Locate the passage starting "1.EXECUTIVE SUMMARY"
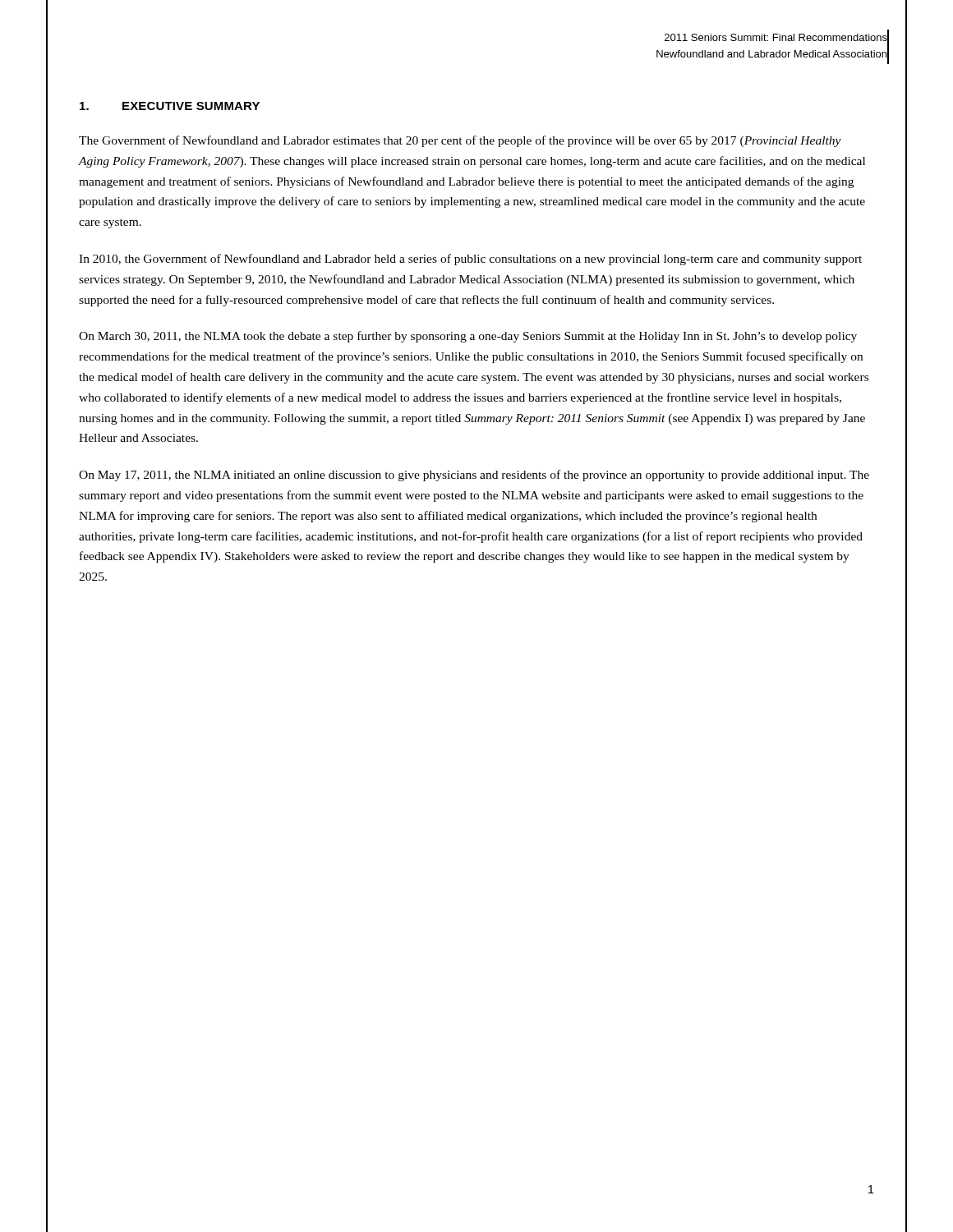This screenshot has width=953, height=1232. (170, 106)
